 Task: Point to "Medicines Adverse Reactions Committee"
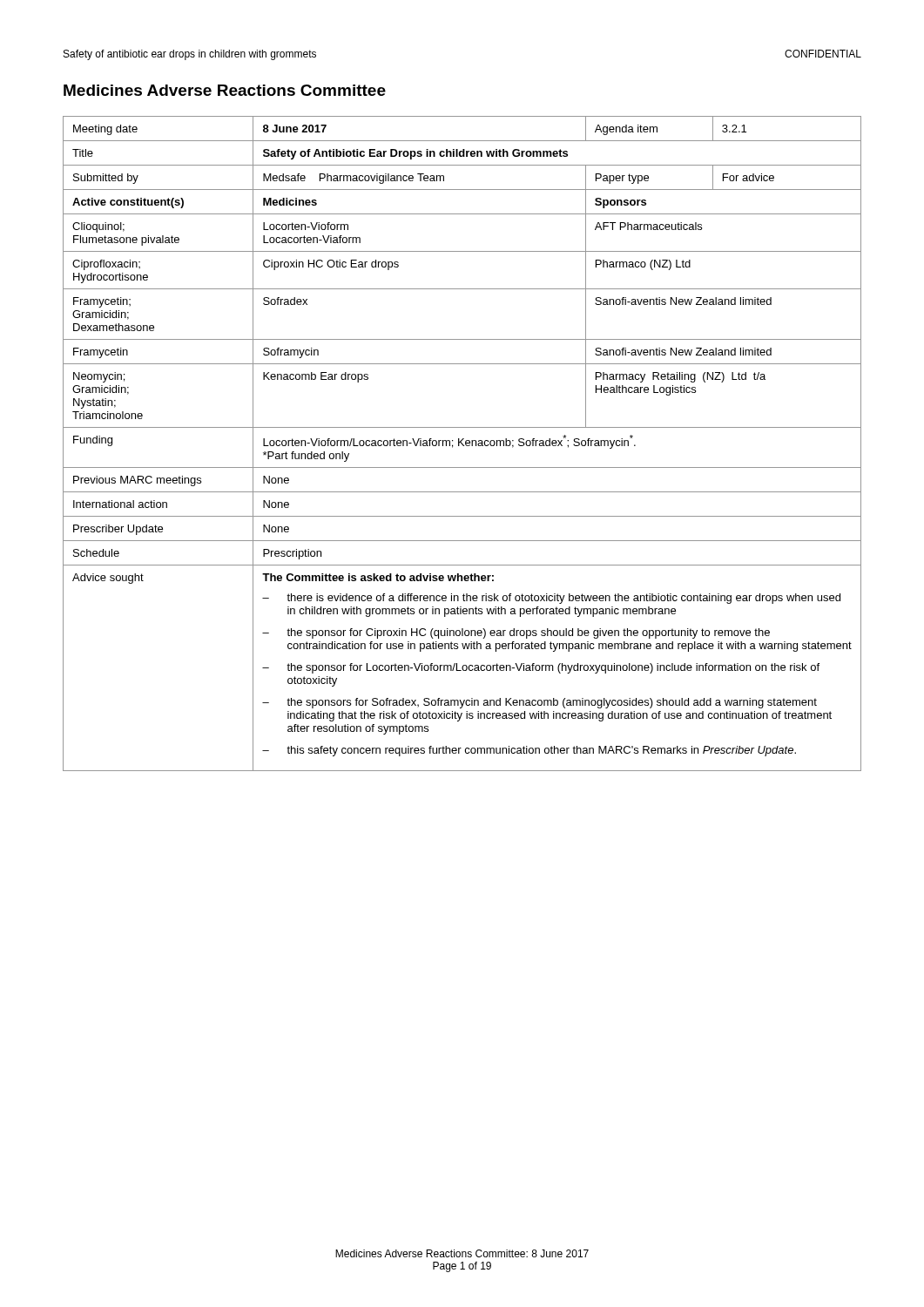[x=224, y=90]
